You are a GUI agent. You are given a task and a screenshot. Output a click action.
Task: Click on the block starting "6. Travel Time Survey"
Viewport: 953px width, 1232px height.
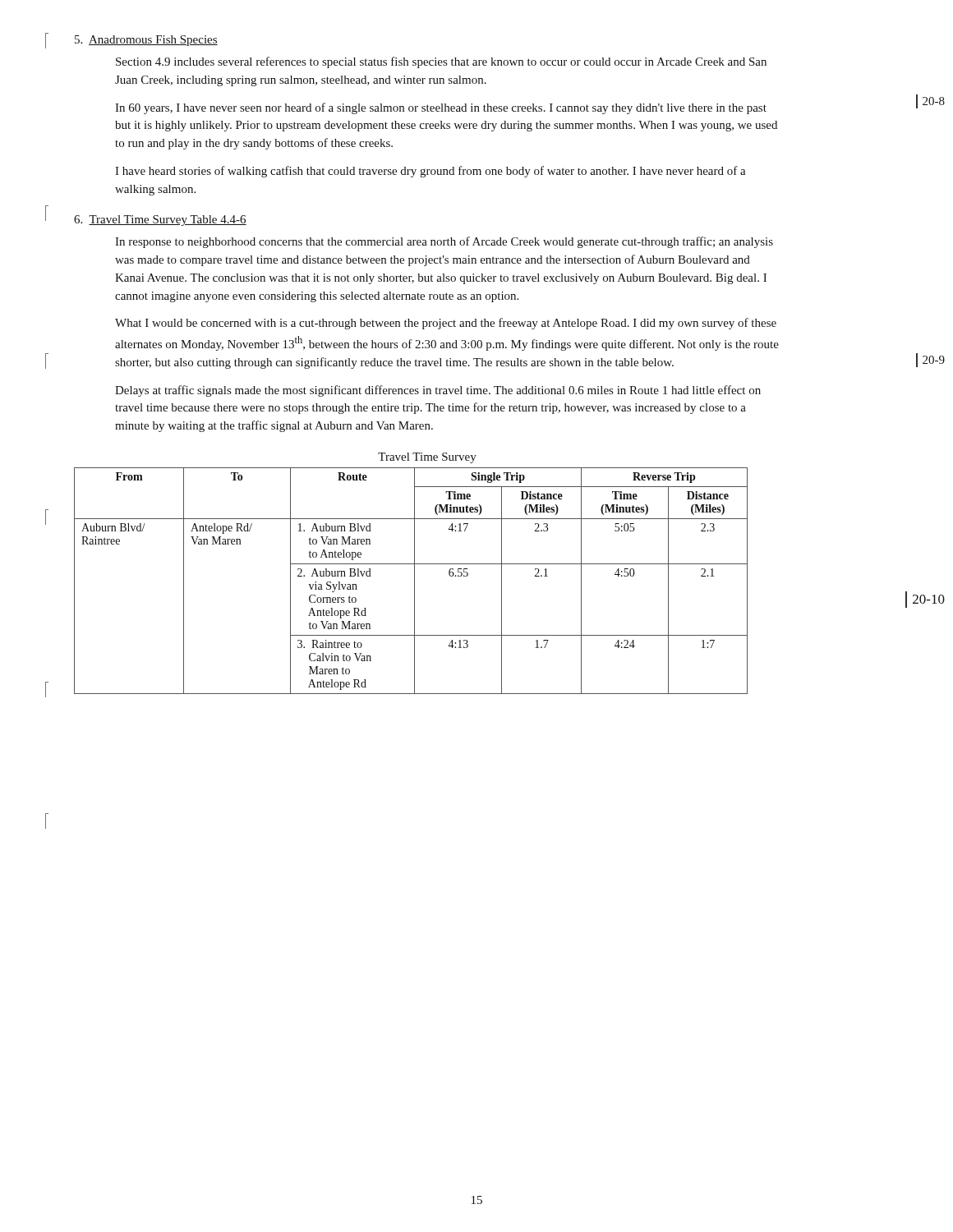[x=160, y=219]
